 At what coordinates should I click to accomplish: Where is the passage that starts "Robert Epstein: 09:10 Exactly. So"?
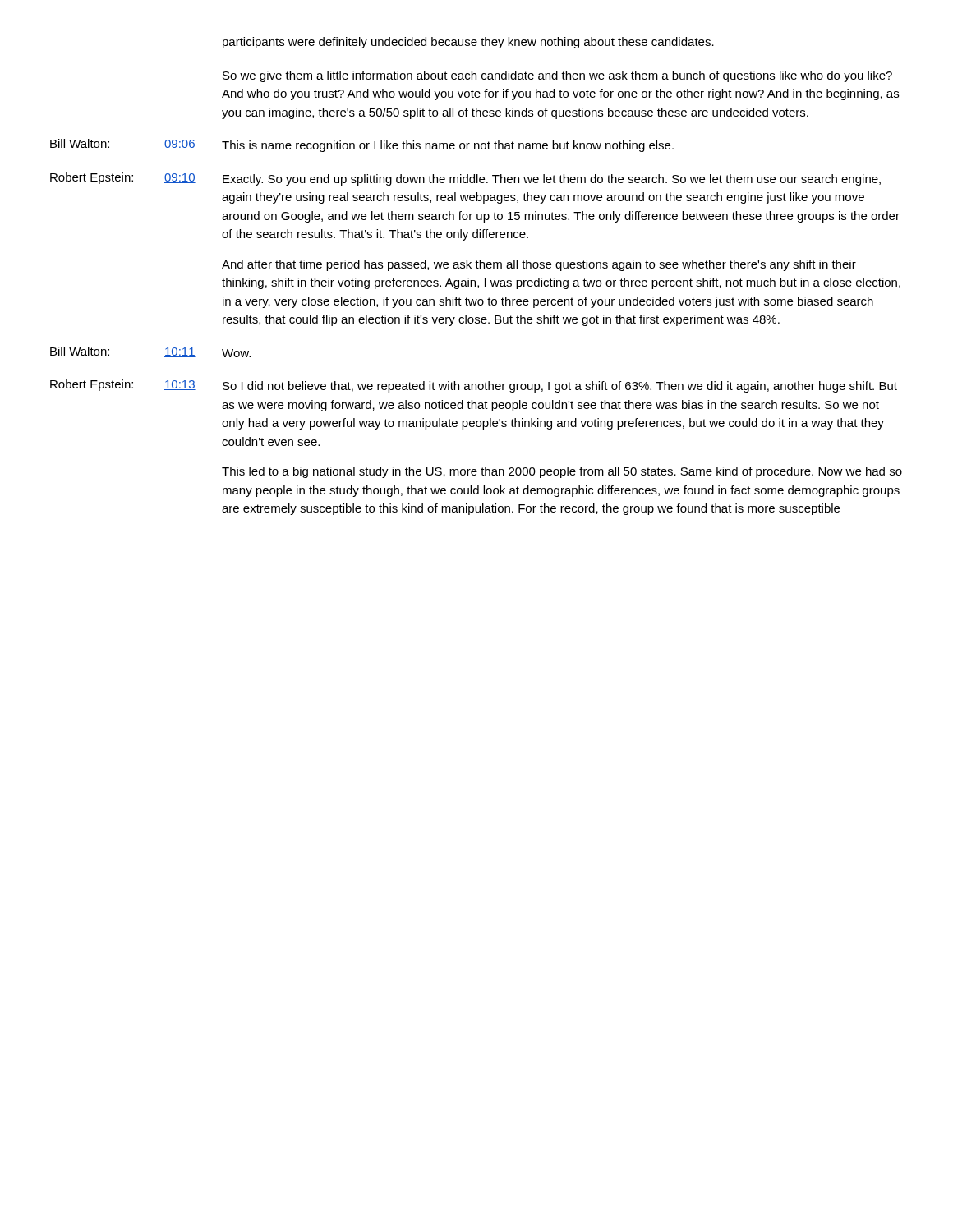pos(476,249)
